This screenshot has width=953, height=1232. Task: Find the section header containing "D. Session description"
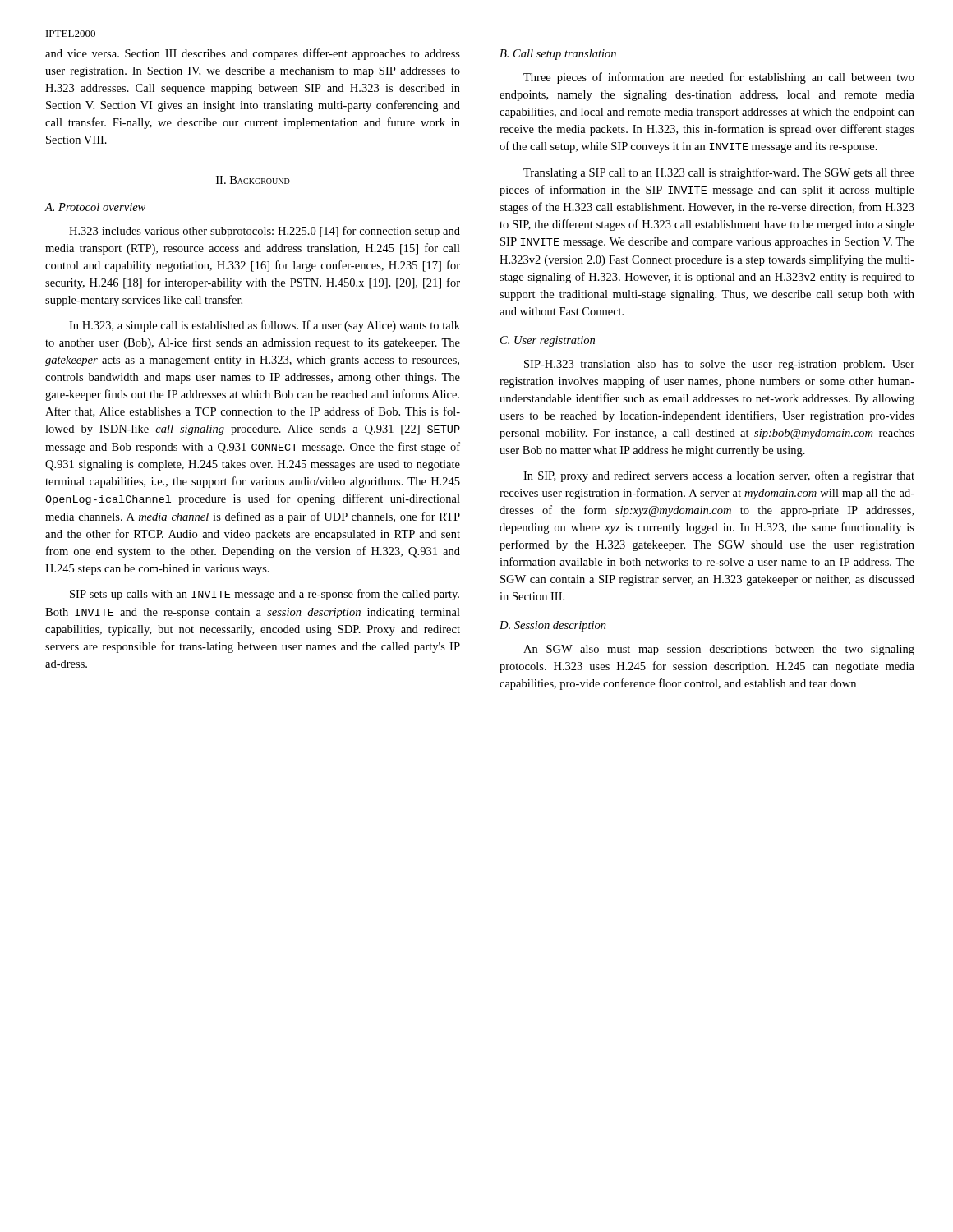coord(553,626)
